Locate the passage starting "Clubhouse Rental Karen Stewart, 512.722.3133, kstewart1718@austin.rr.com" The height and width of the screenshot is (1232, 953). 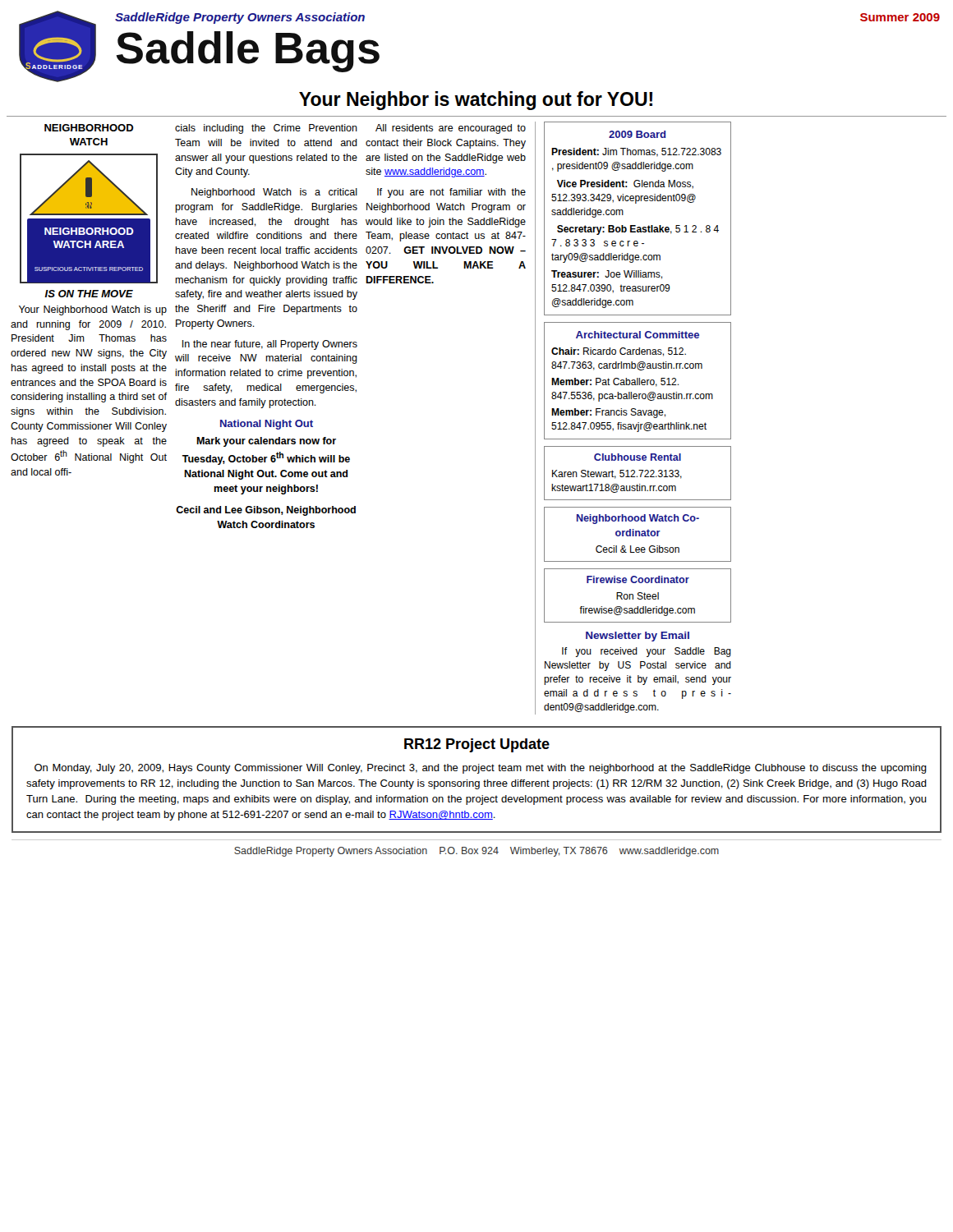click(638, 473)
